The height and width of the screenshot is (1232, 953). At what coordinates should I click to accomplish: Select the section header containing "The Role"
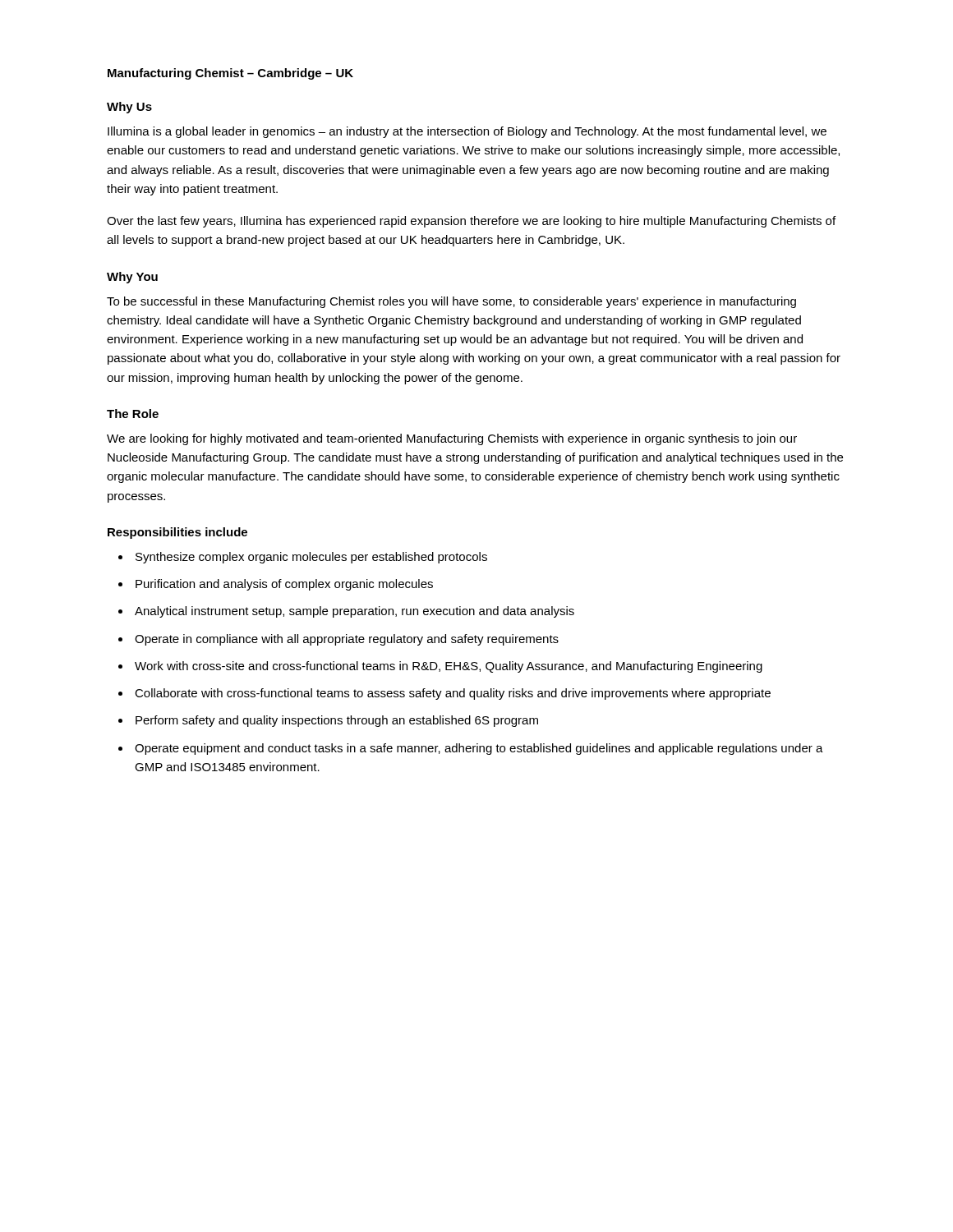click(133, 413)
